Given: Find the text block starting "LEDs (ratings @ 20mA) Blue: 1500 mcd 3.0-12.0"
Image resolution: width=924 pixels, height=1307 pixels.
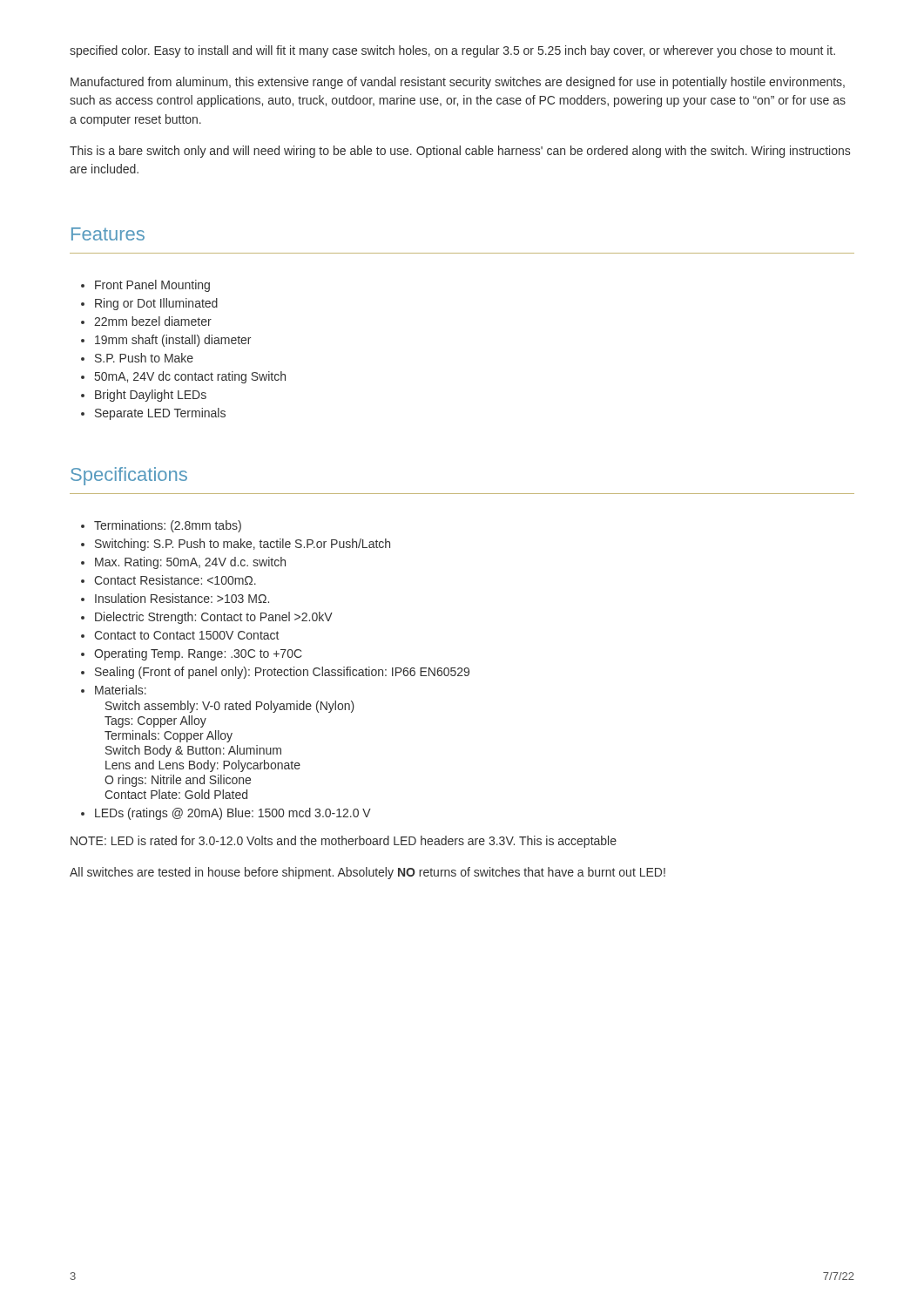Looking at the screenshot, I should (226, 814).
